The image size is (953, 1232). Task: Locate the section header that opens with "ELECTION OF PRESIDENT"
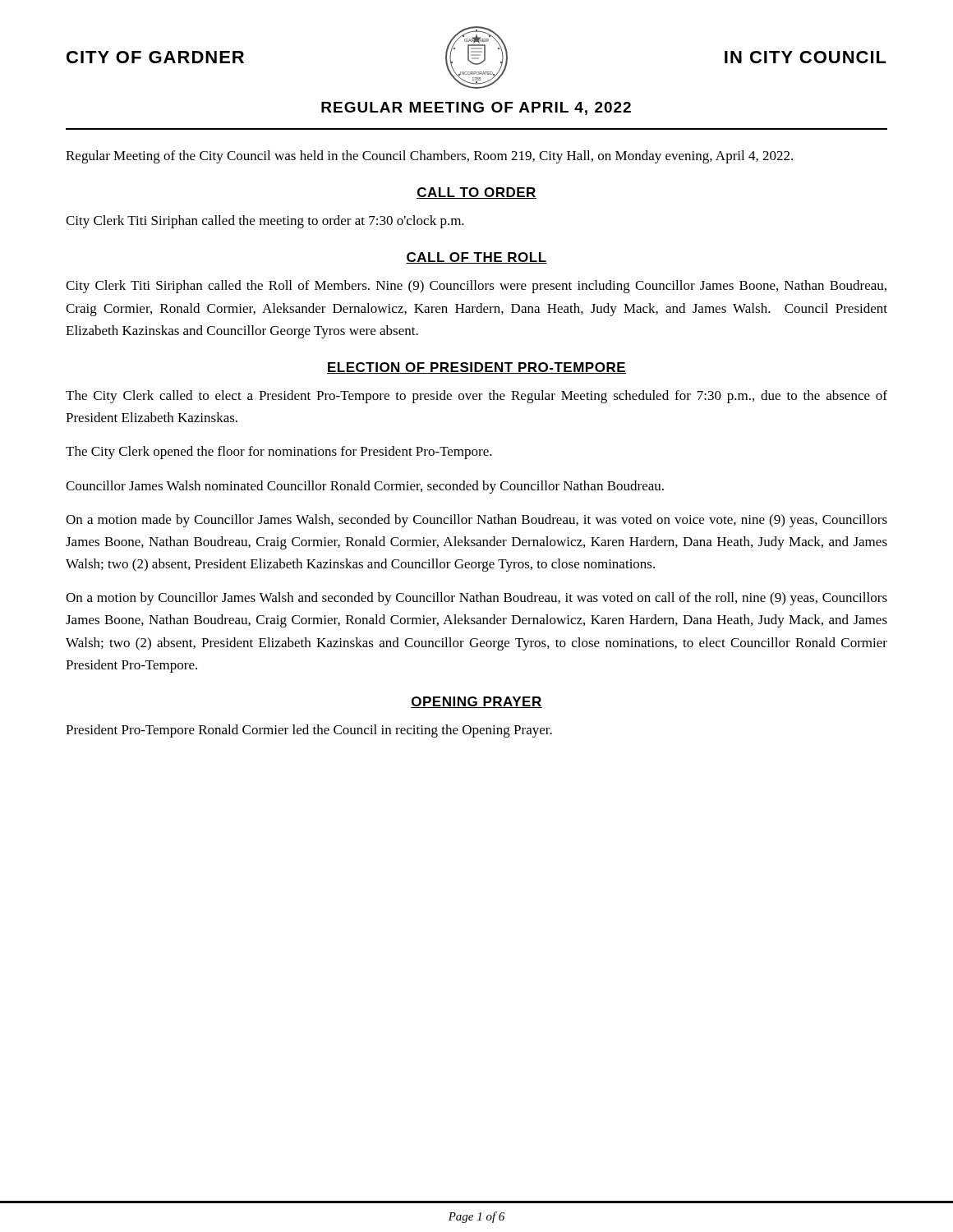[476, 368]
